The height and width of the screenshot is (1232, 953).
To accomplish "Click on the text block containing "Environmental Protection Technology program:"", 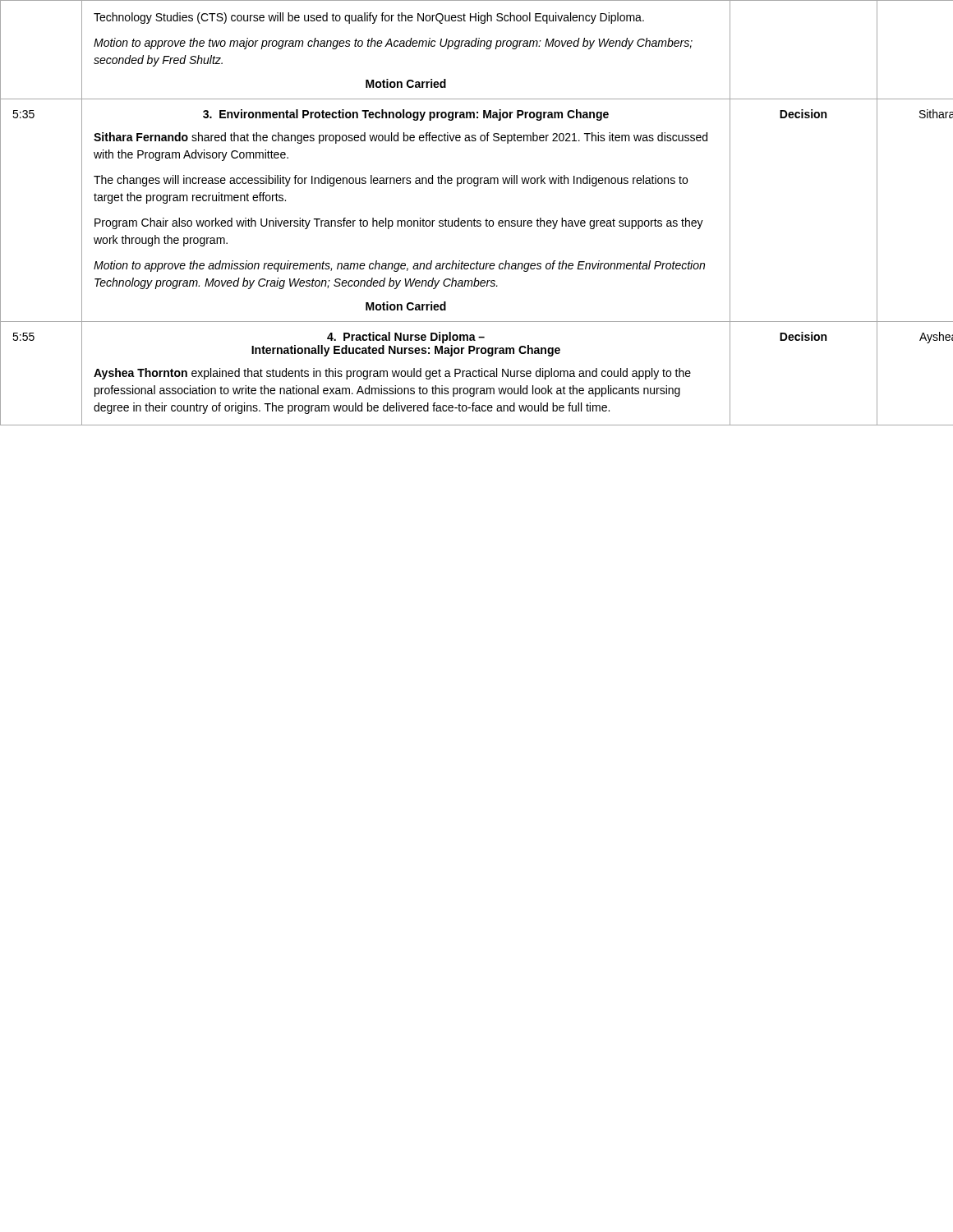I will (406, 210).
